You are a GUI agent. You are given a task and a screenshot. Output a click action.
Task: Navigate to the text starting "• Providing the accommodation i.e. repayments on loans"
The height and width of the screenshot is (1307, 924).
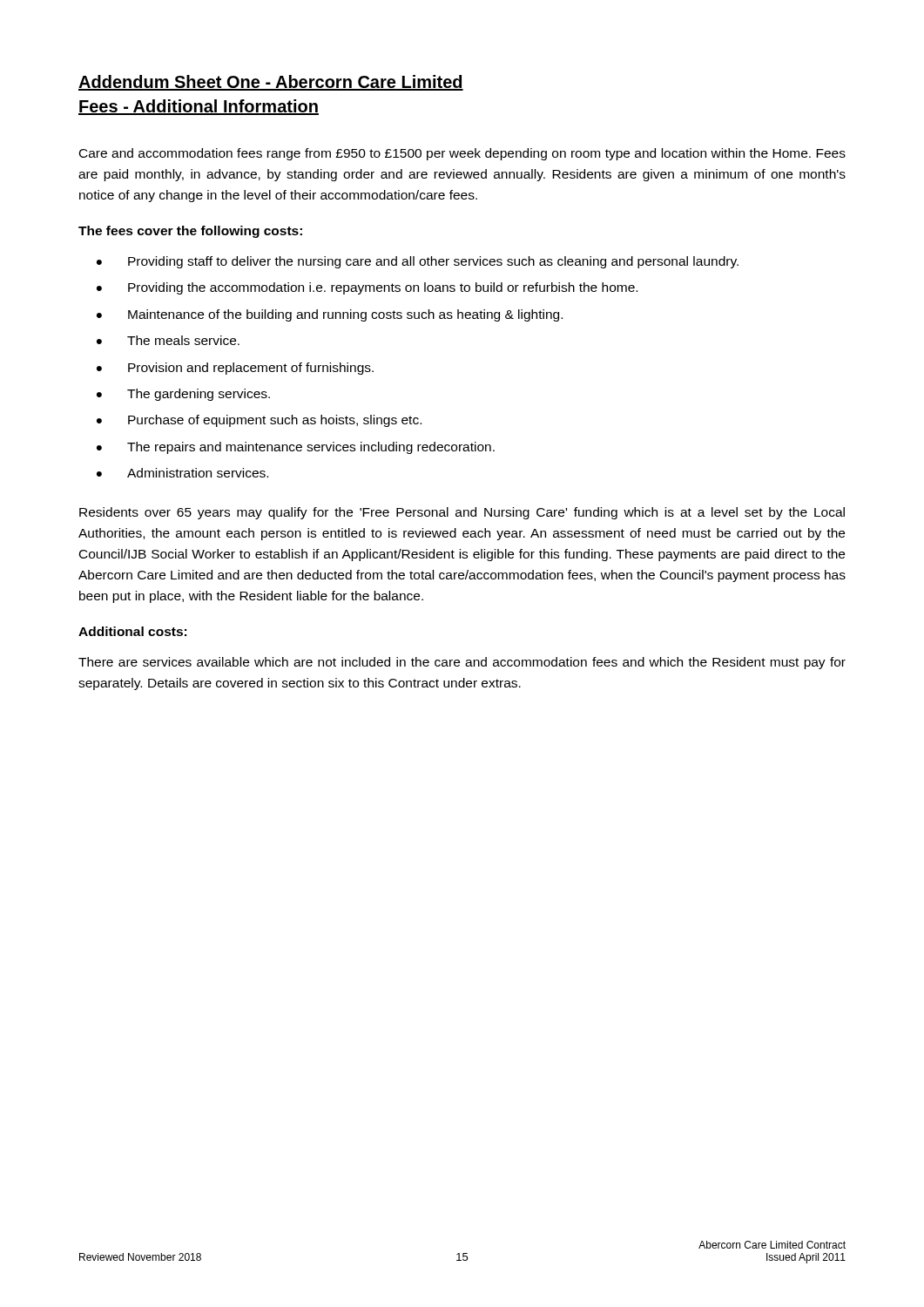(471, 289)
